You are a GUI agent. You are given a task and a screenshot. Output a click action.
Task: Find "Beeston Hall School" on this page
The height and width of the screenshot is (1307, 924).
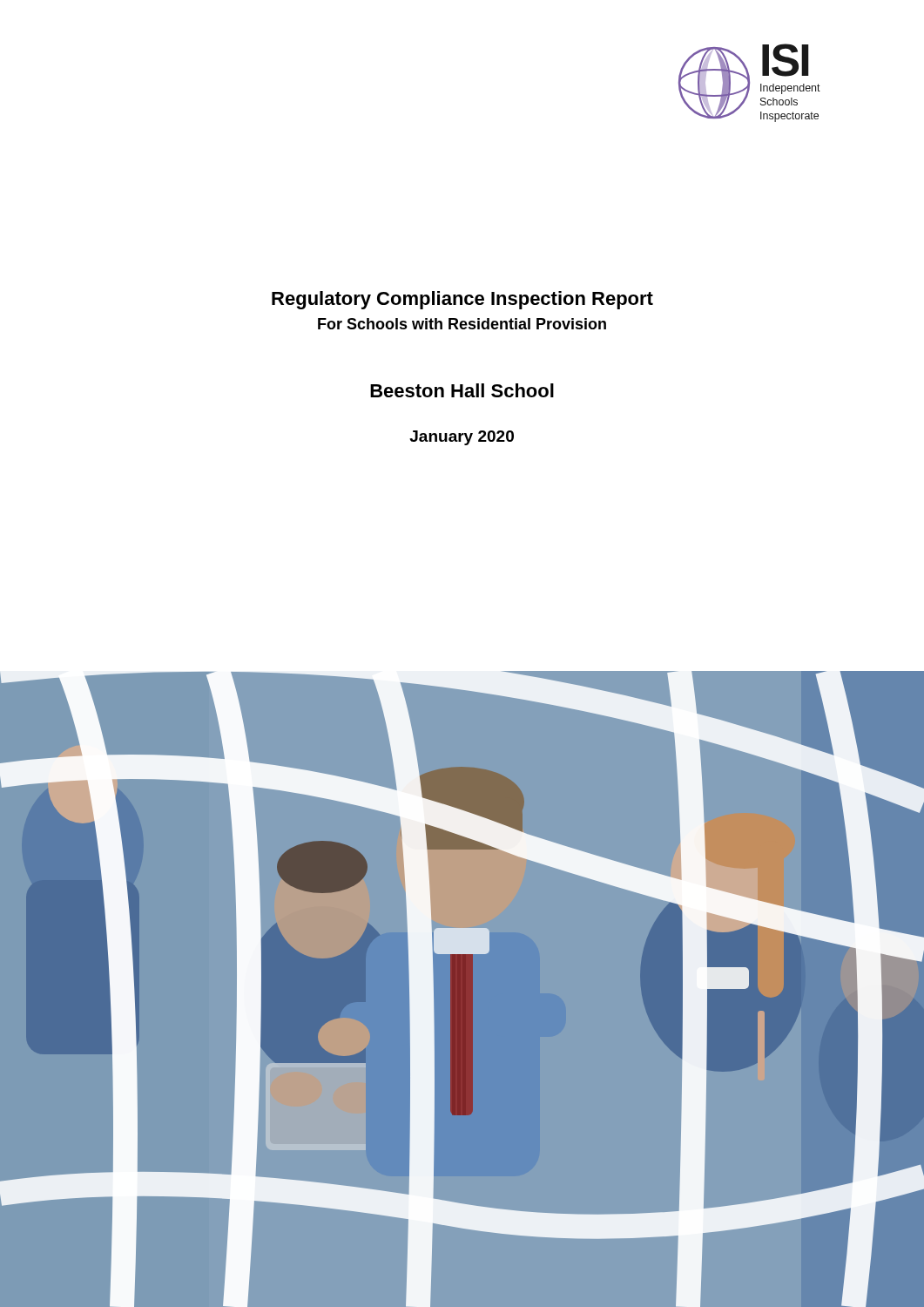(x=462, y=391)
